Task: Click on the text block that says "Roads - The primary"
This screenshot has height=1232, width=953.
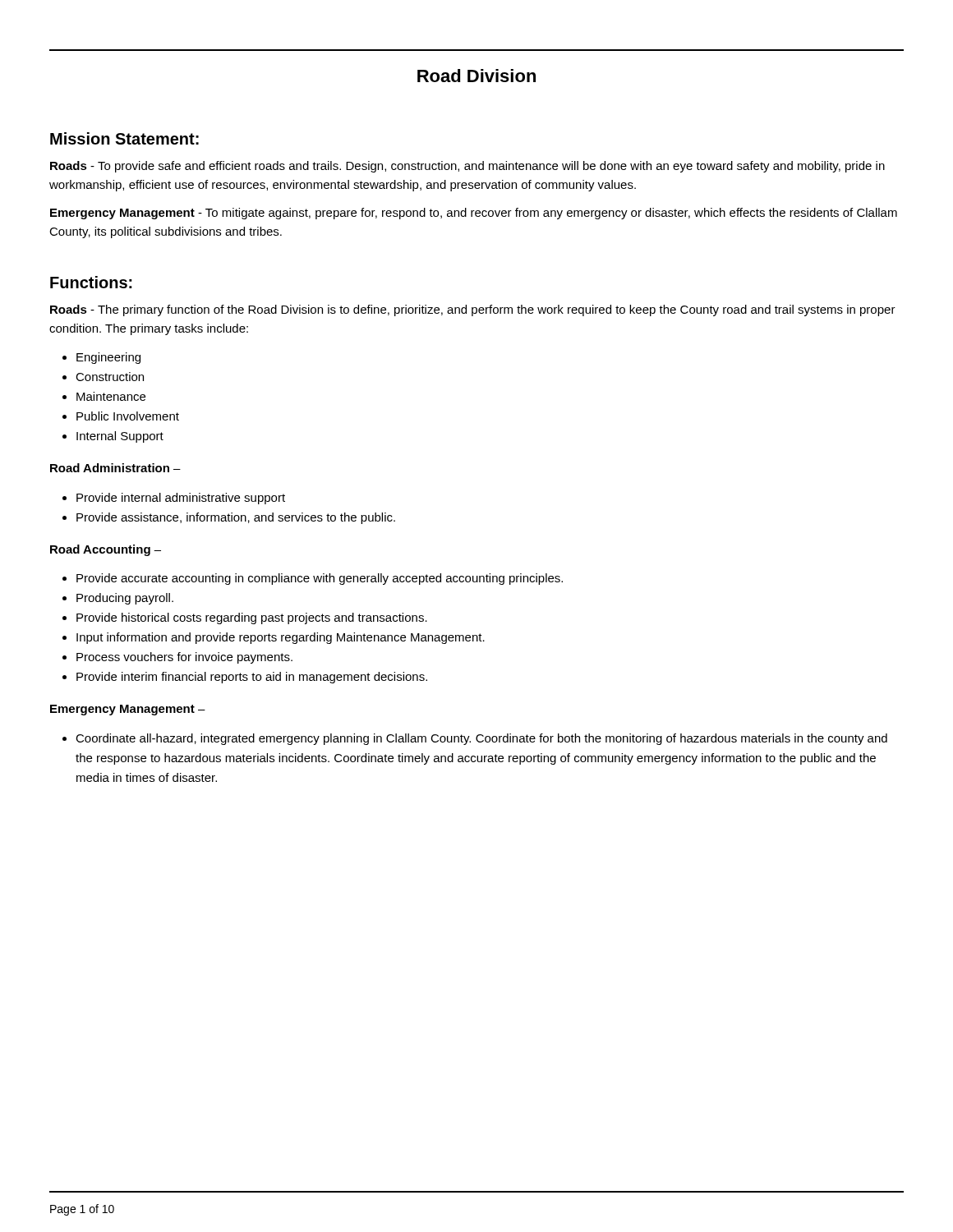Action: click(x=472, y=318)
